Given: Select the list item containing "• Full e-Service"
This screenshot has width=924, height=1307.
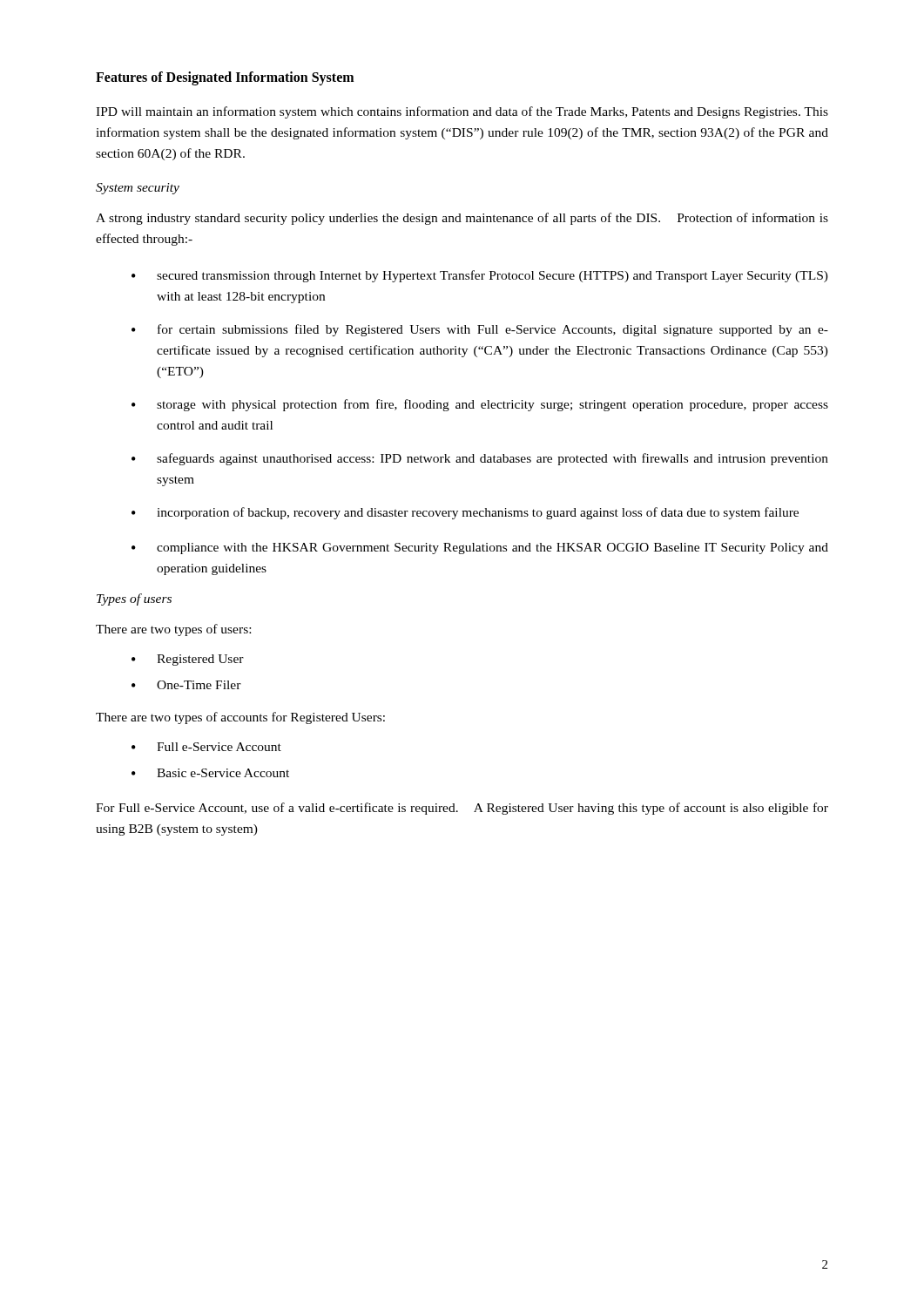Looking at the screenshot, I should [x=206, y=747].
